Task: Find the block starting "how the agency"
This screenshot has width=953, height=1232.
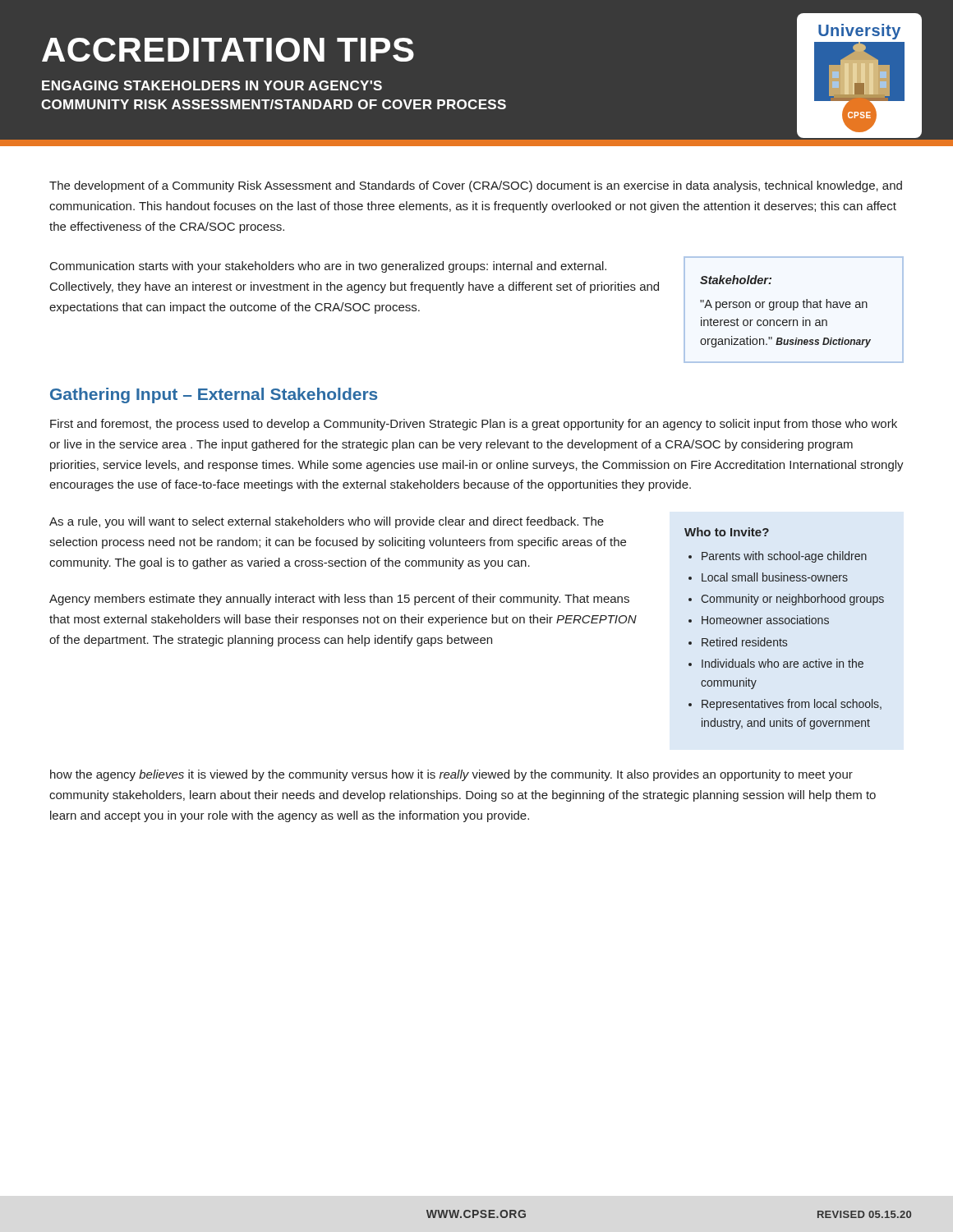Action: click(x=463, y=794)
